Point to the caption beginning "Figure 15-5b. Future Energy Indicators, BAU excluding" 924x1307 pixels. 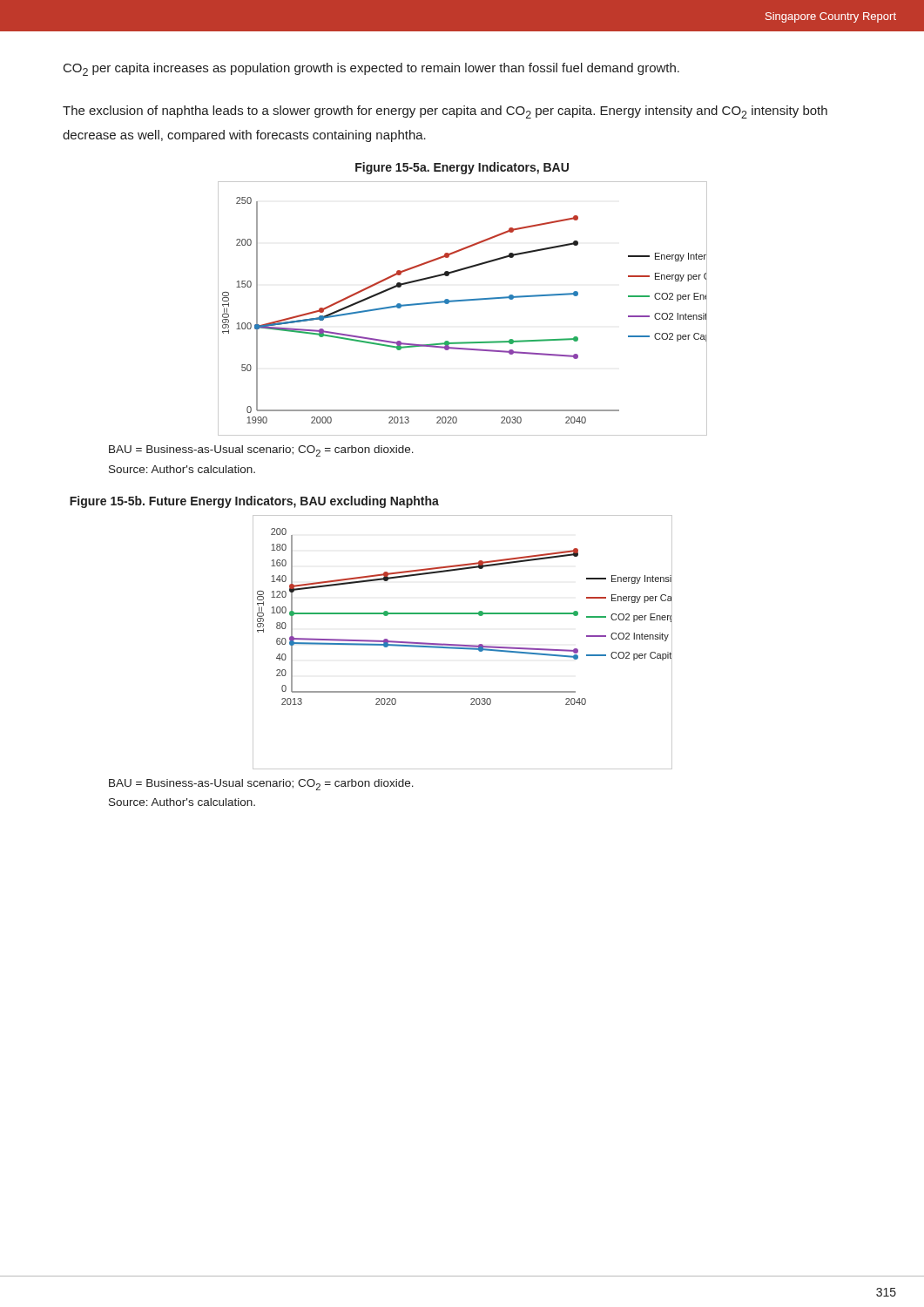(x=251, y=501)
